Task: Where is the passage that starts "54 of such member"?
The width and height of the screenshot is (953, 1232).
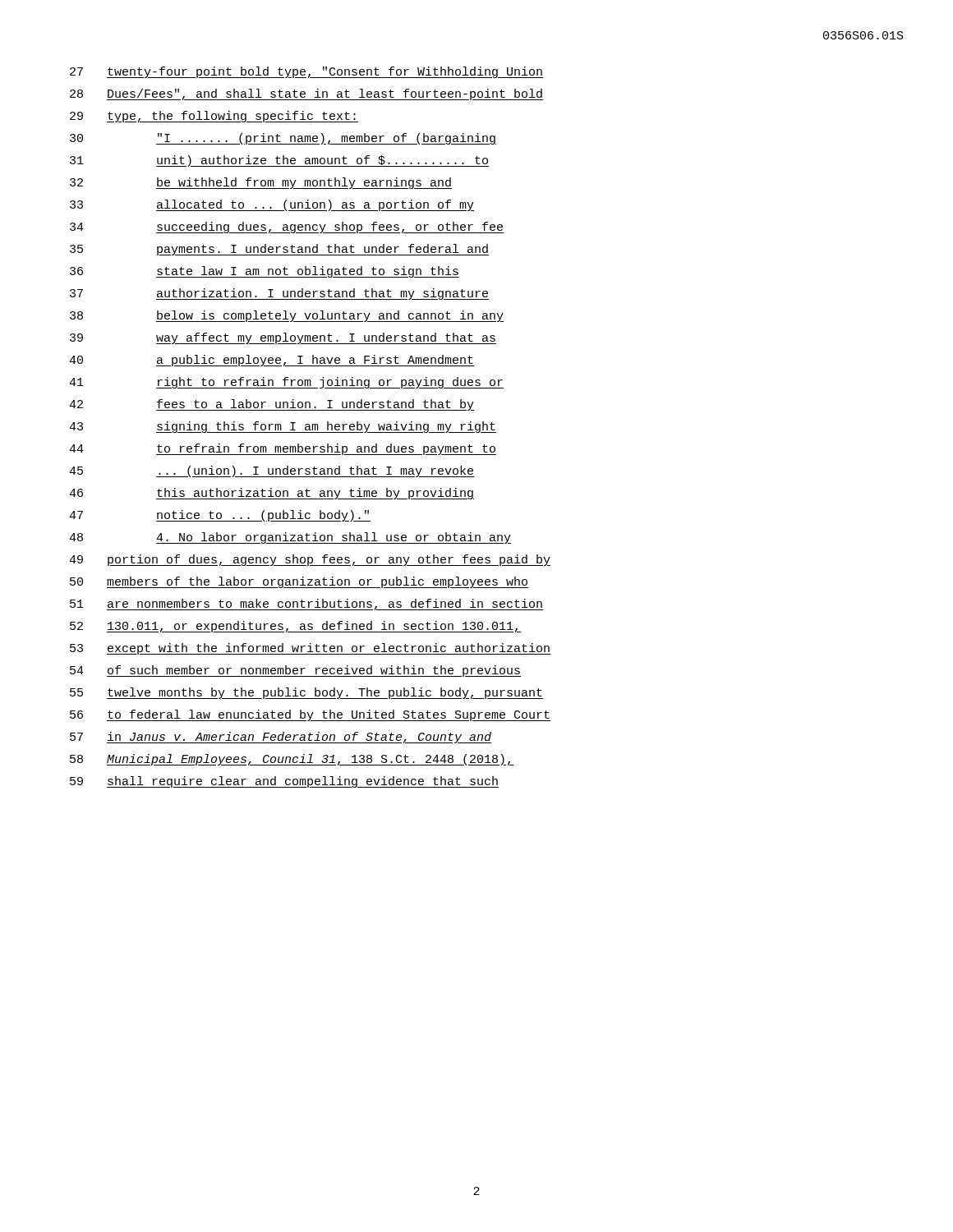Action: tap(285, 671)
